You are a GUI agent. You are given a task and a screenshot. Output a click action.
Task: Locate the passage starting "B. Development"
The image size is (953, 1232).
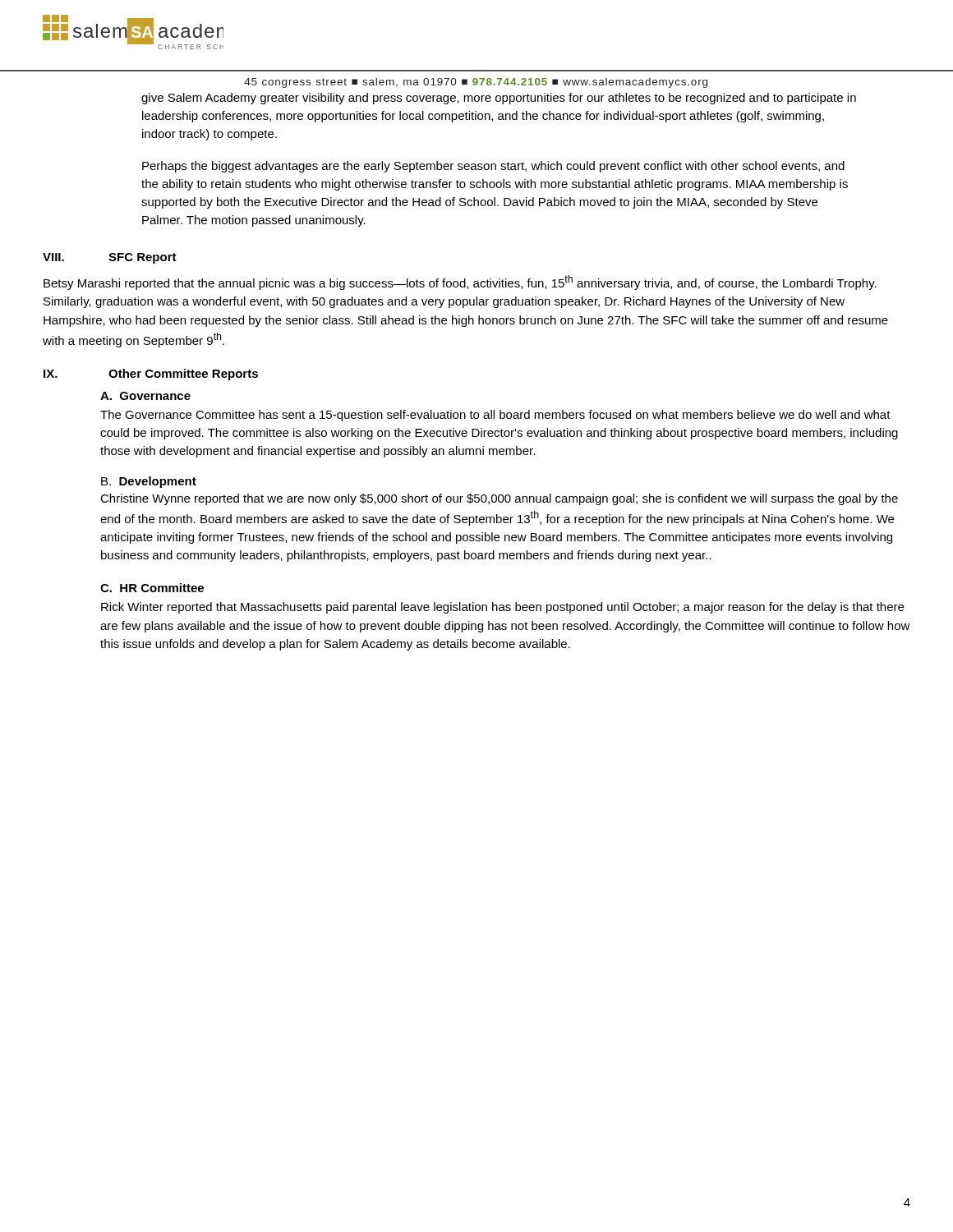(x=148, y=481)
